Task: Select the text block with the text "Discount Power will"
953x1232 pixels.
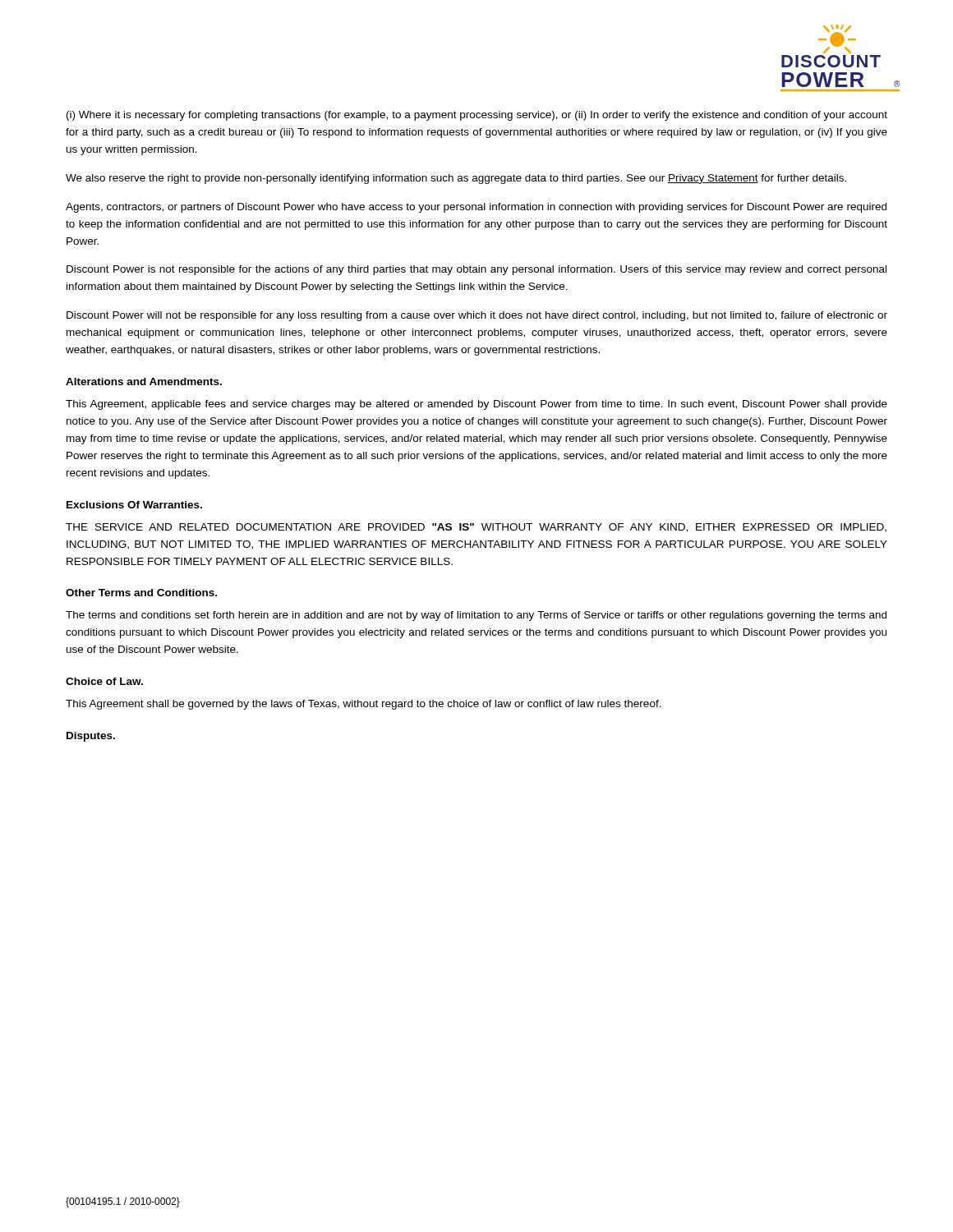Action: [476, 332]
